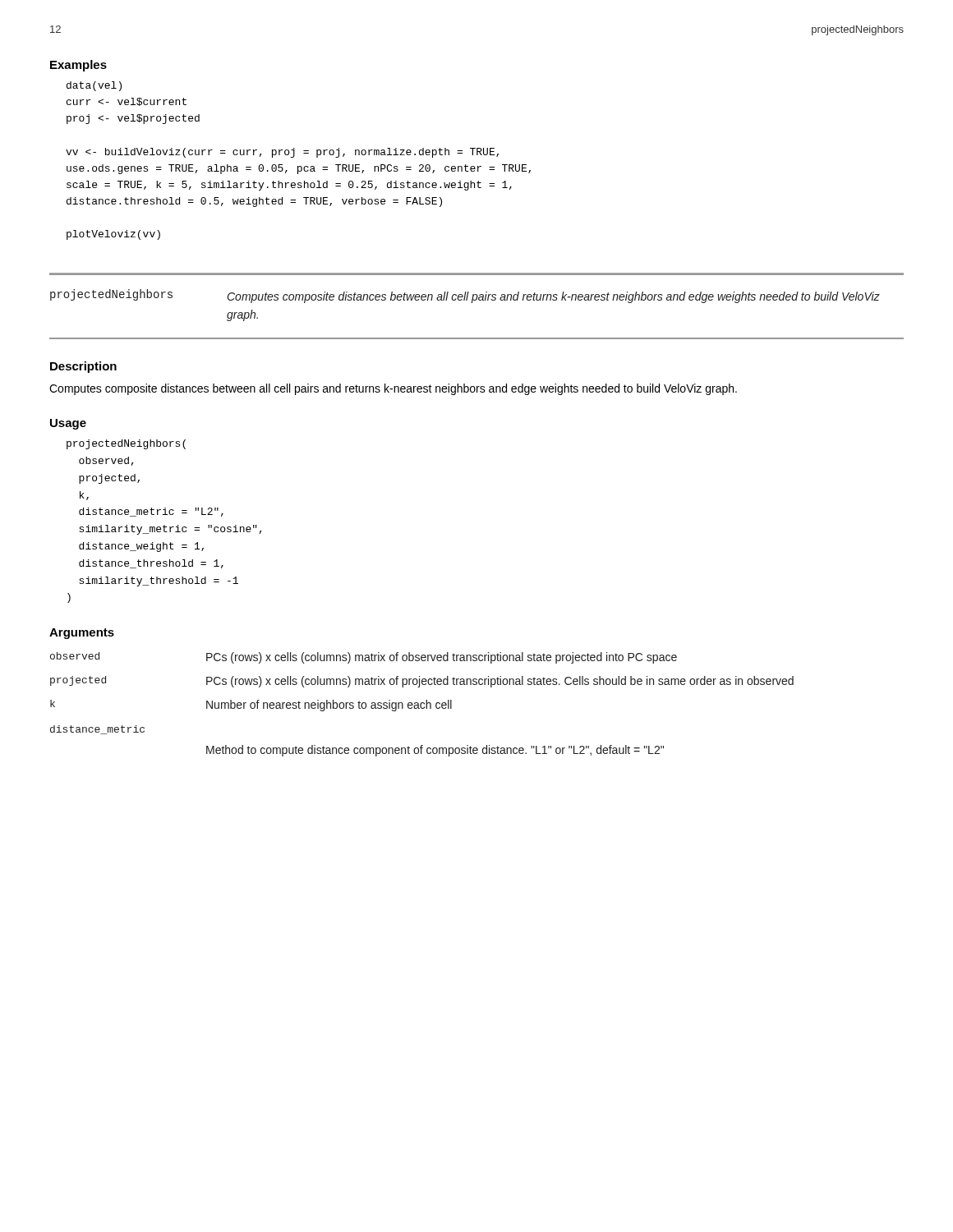Viewport: 953px width, 1232px height.
Task: Find the text block that reads "Computes composite distances"
Action: [x=393, y=388]
